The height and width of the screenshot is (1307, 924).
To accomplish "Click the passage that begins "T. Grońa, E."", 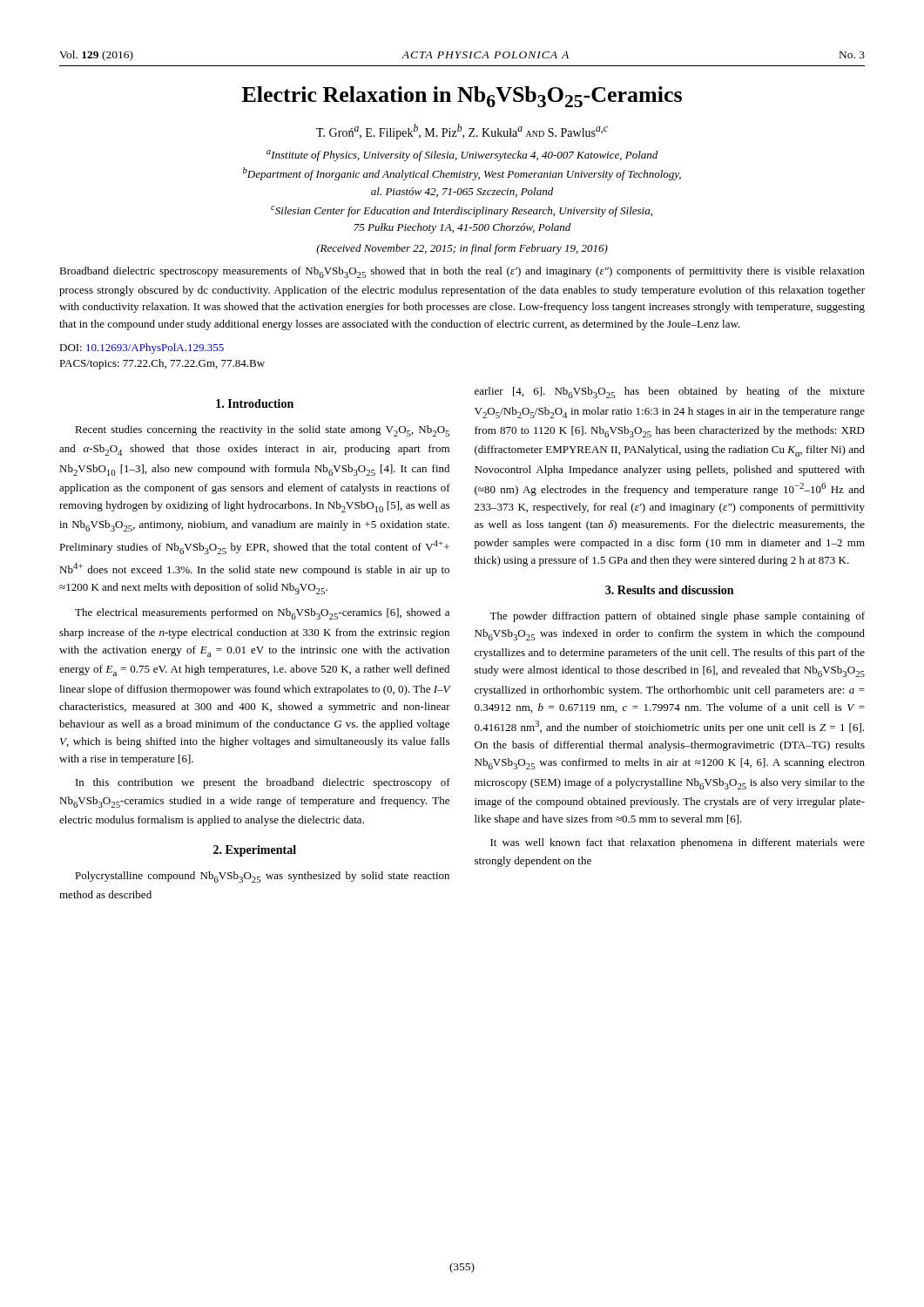I will (x=462, y=131).
